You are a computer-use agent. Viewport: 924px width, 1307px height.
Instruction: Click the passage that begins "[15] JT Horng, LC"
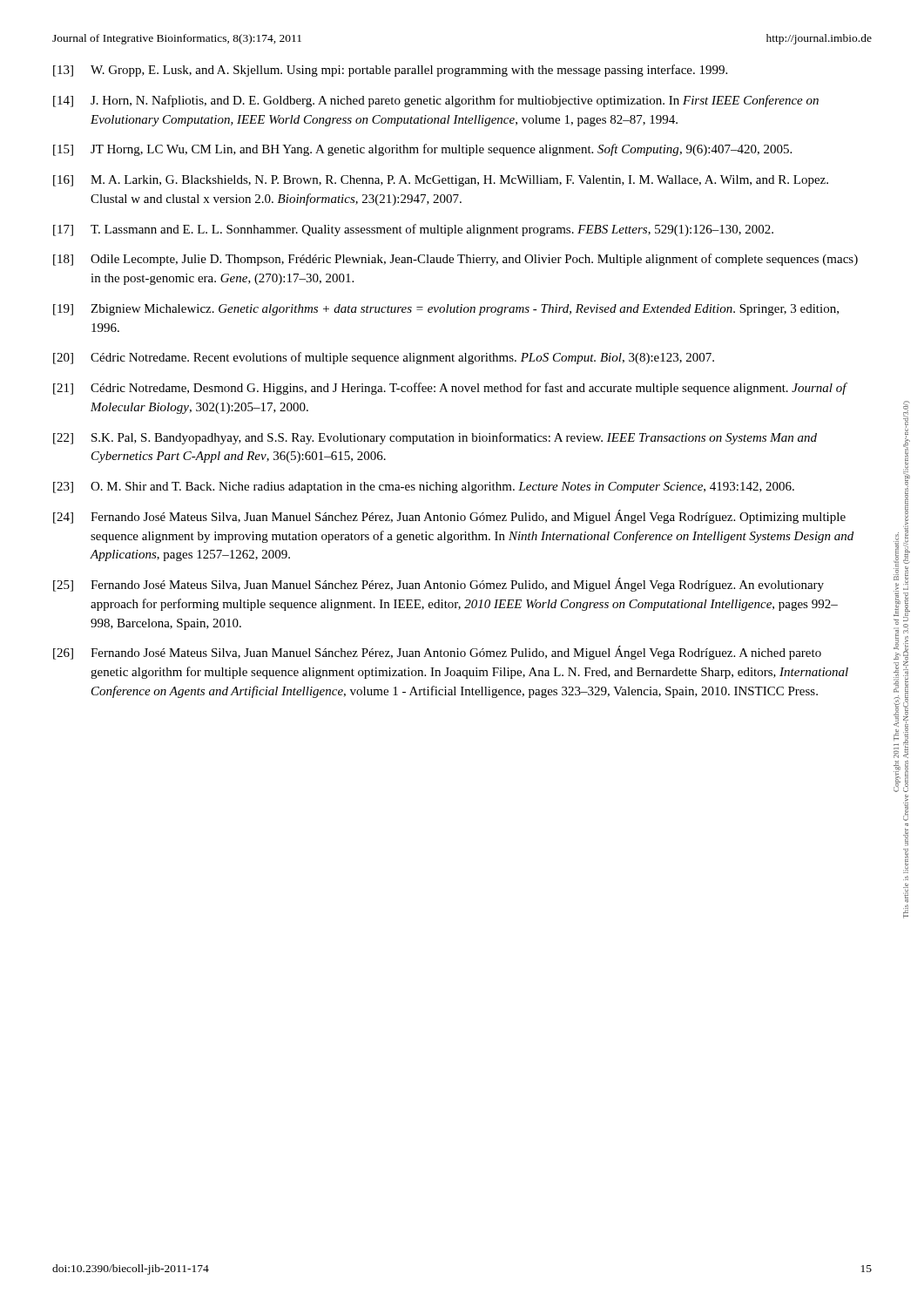(455, 150)
